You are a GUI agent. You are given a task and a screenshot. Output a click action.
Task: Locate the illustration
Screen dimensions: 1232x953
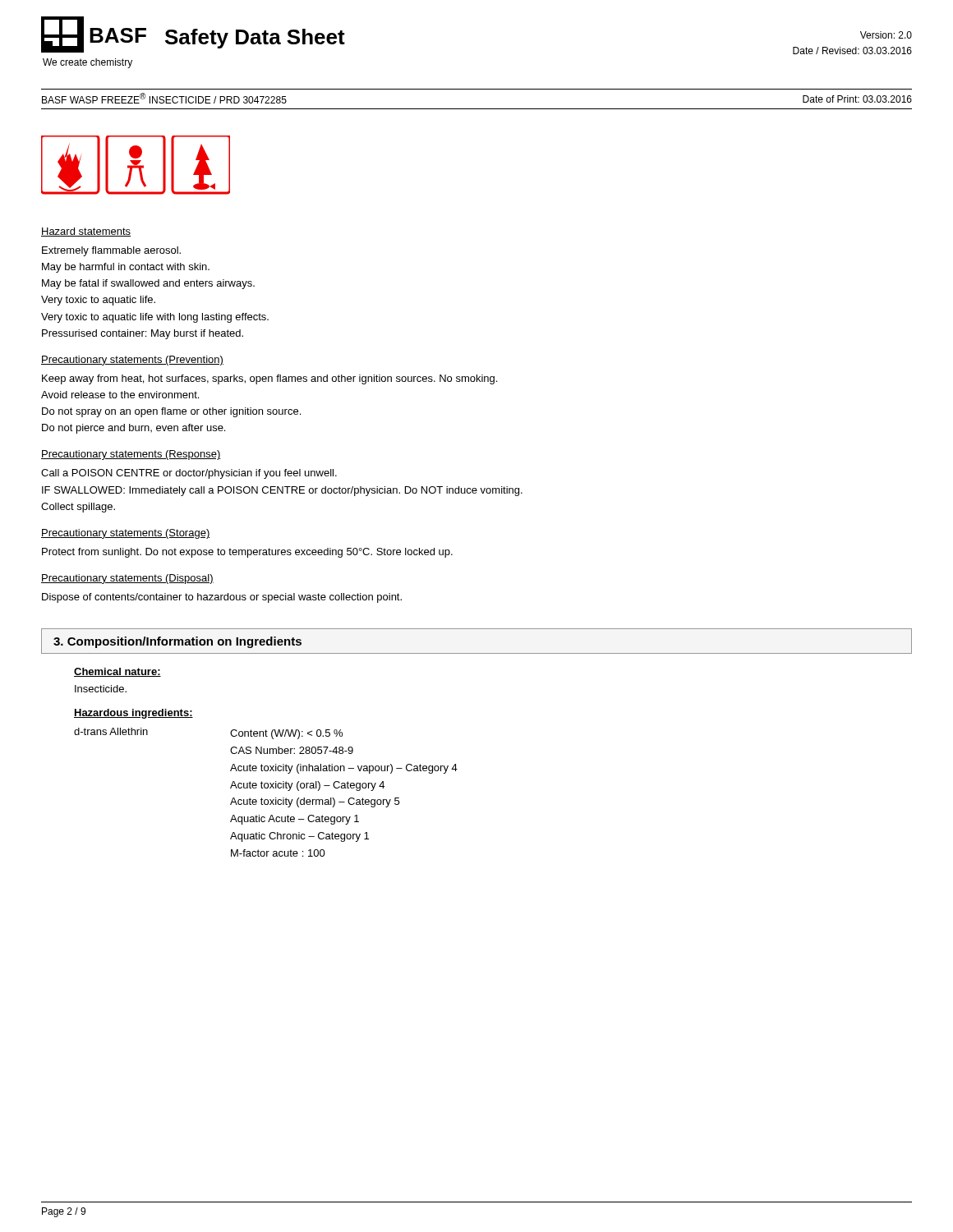point(476,173)
